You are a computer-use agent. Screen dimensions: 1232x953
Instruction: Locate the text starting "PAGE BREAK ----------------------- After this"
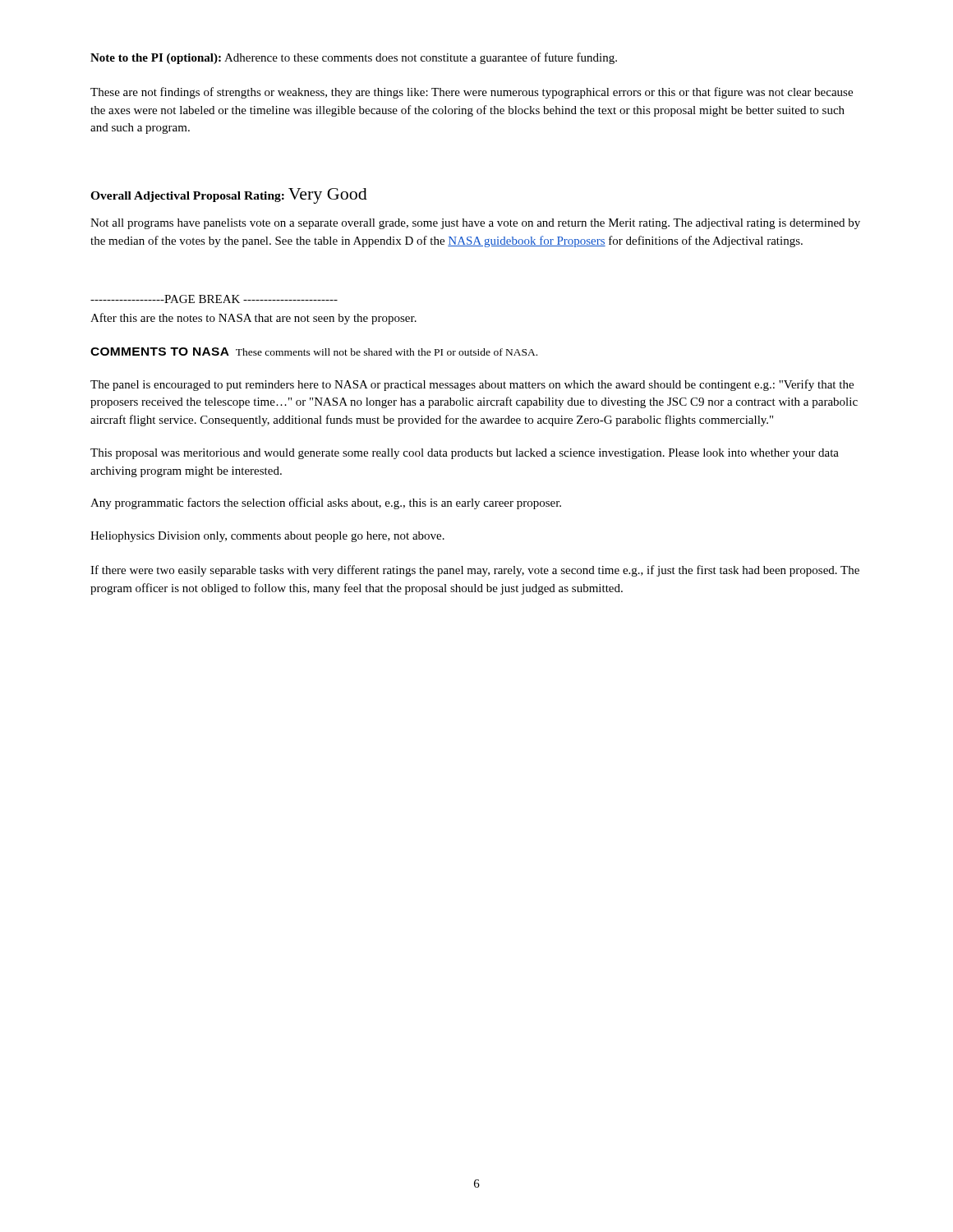pyautogui.click(x=214, y=299)
